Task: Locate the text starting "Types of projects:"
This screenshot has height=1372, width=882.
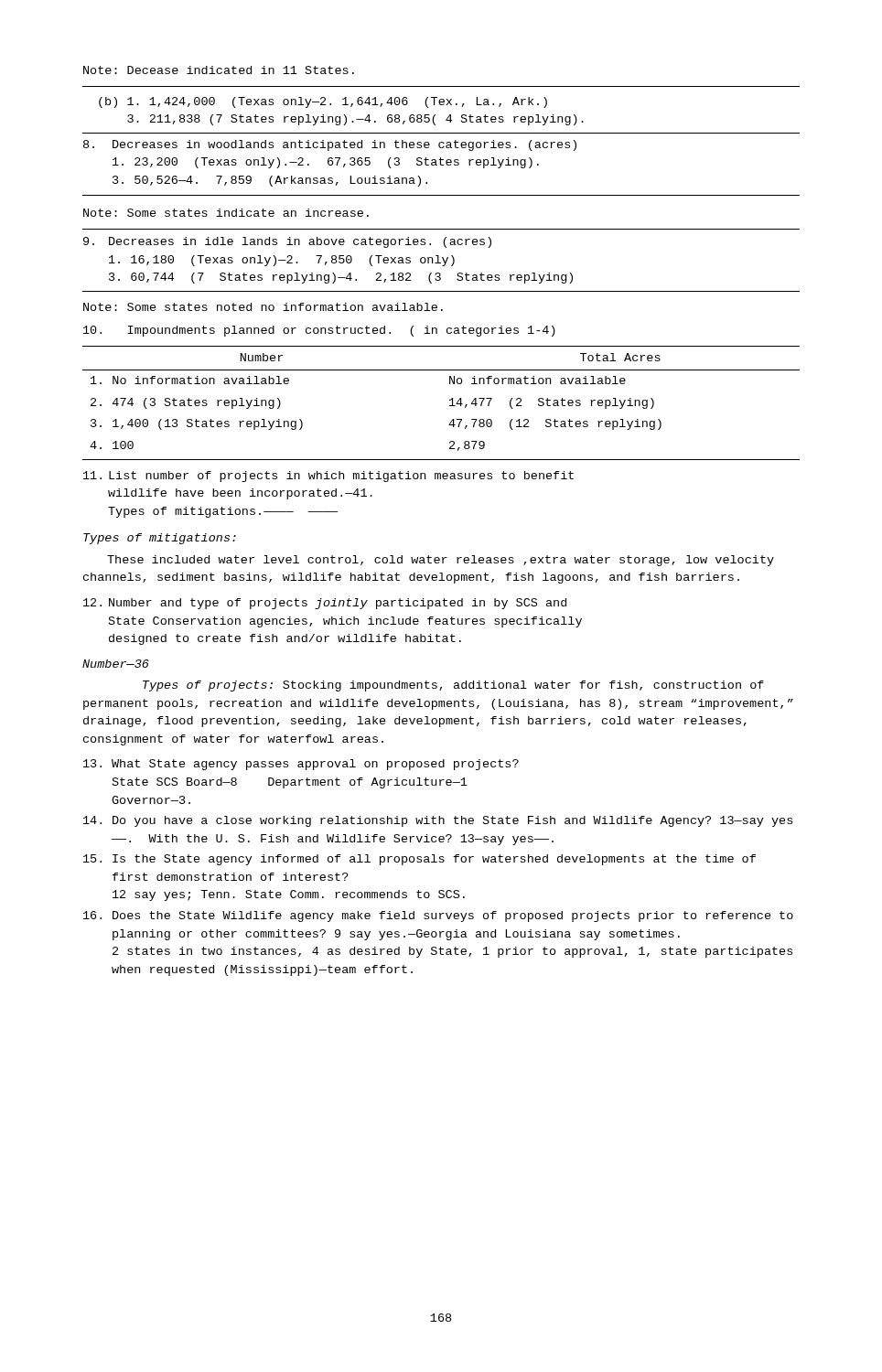Action: [x=438, y=713]
